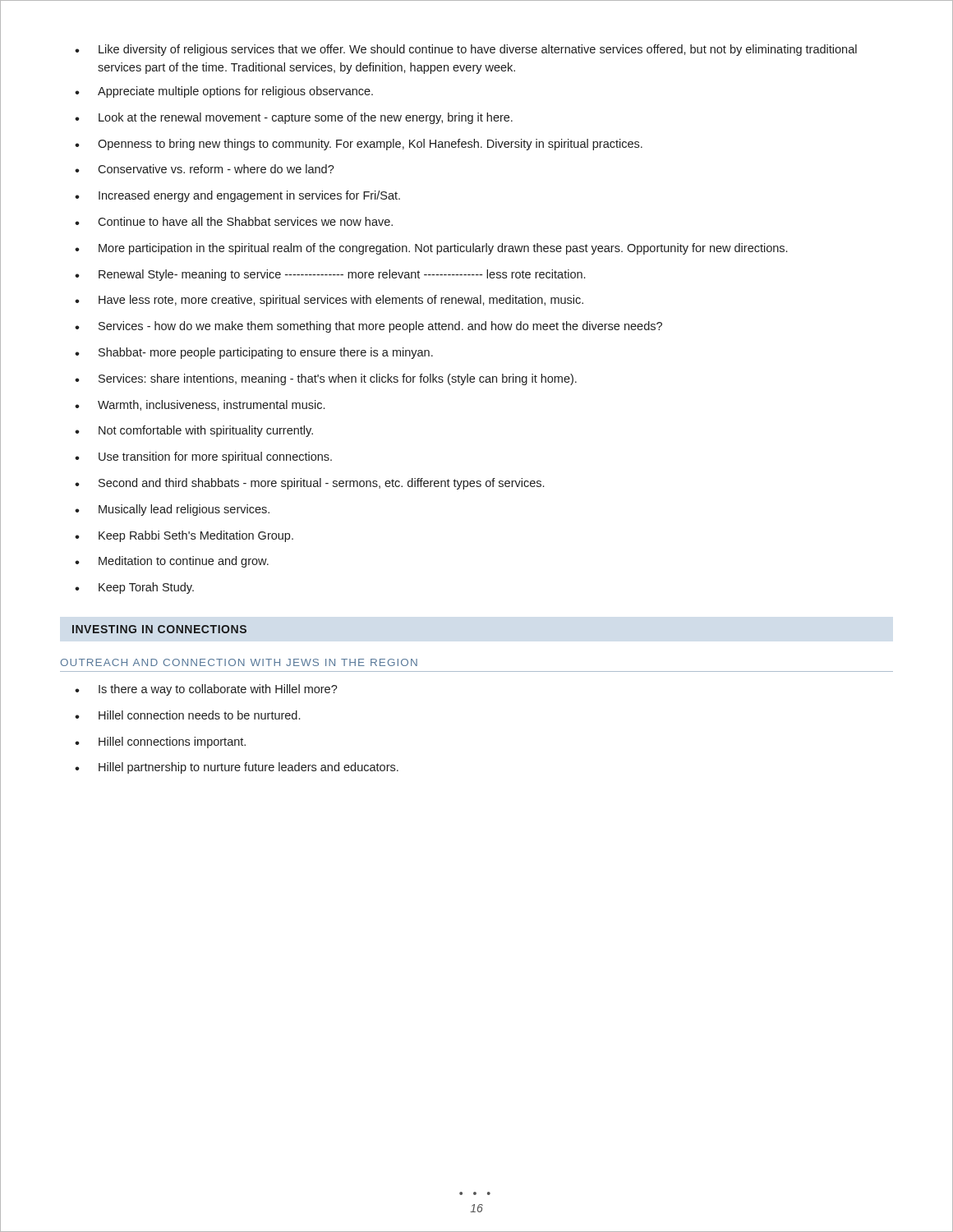This screenshot has width=953, height=1232.
Task: Locate the text block starting "INVESTING IN CONNECTIONS"
Action: tap(159, 629)
